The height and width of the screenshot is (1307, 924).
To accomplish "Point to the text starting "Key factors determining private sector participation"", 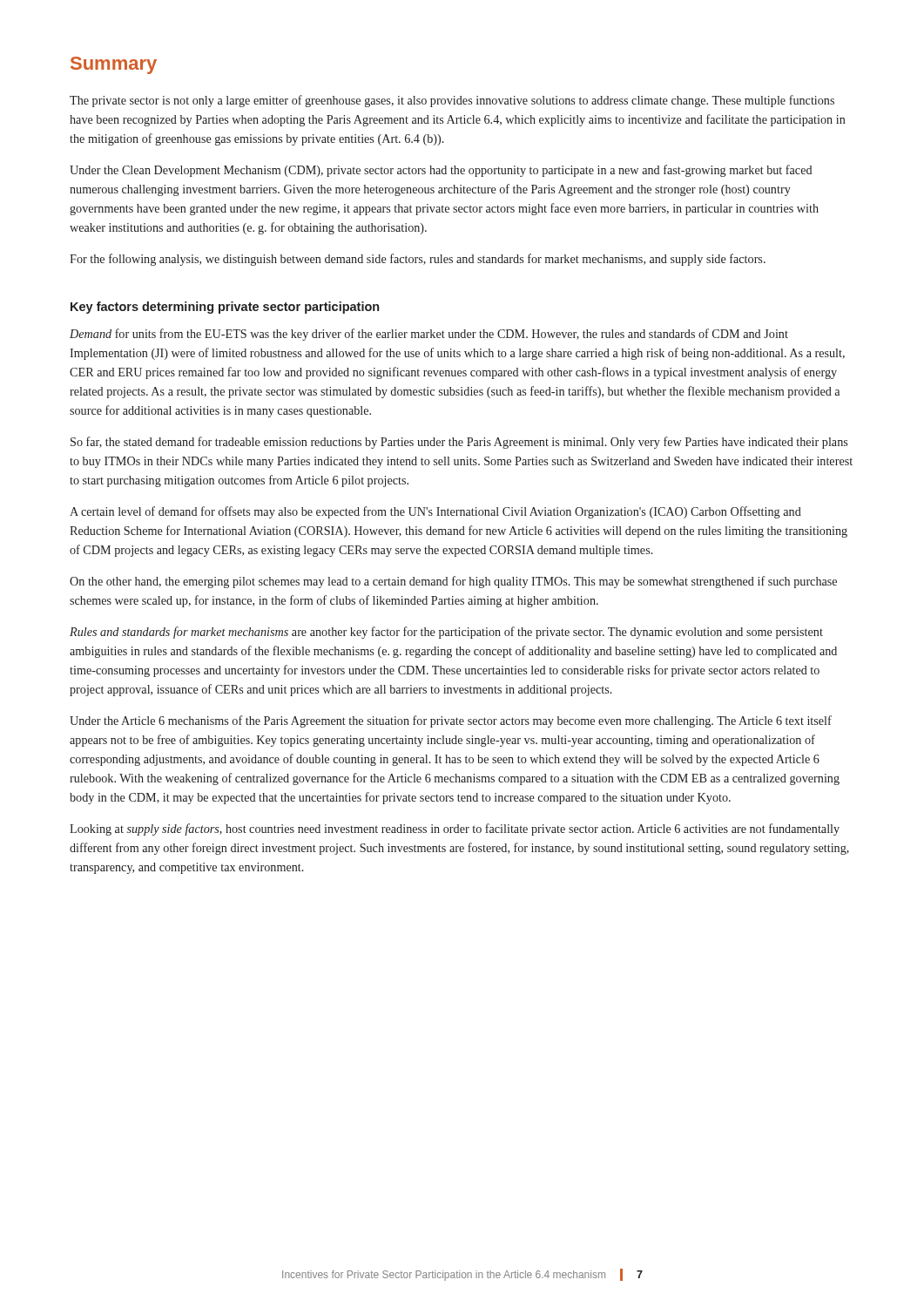I will click(225, 307).
